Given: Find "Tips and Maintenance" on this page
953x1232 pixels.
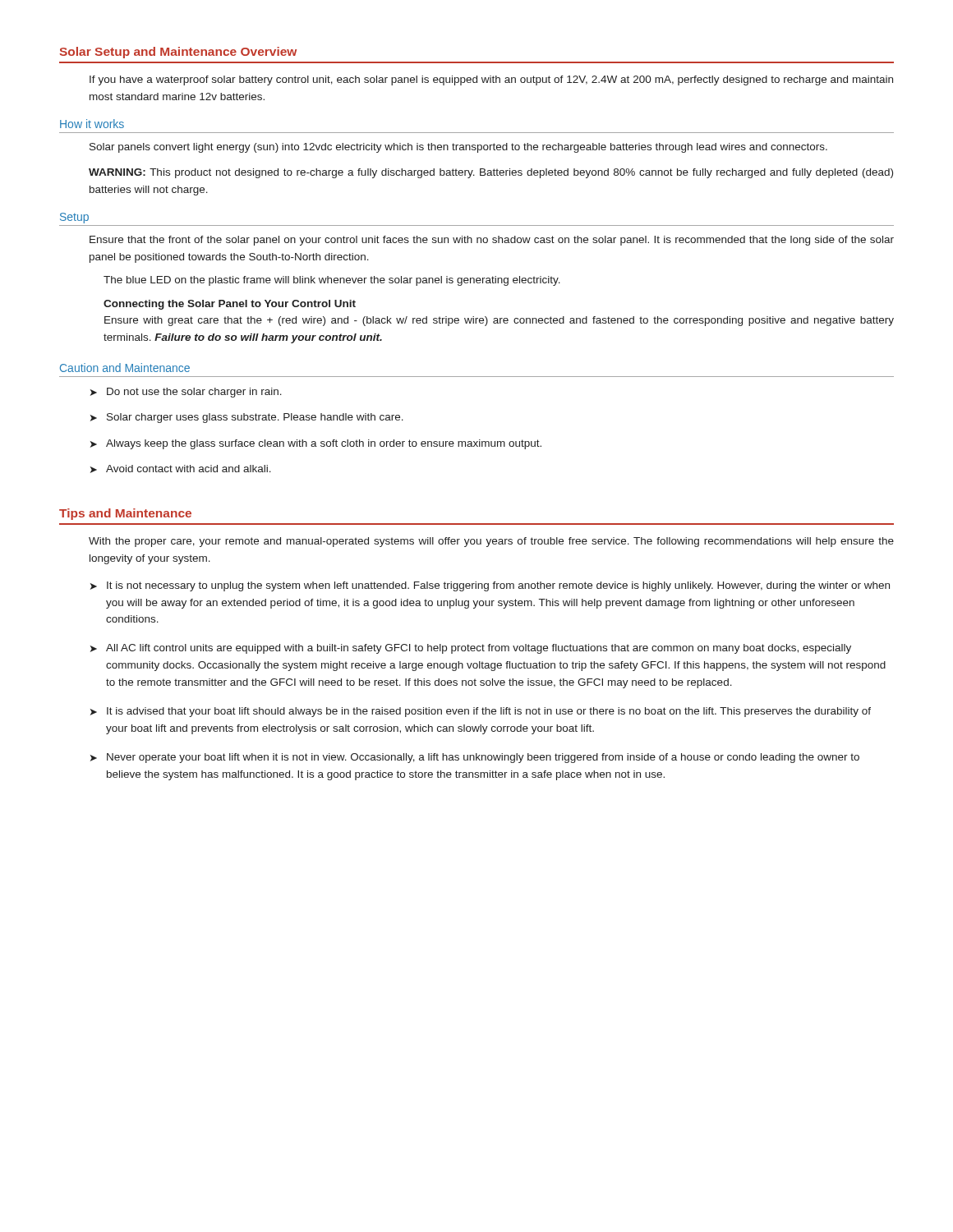Looking at the screenshot, I should click(126, 513).
